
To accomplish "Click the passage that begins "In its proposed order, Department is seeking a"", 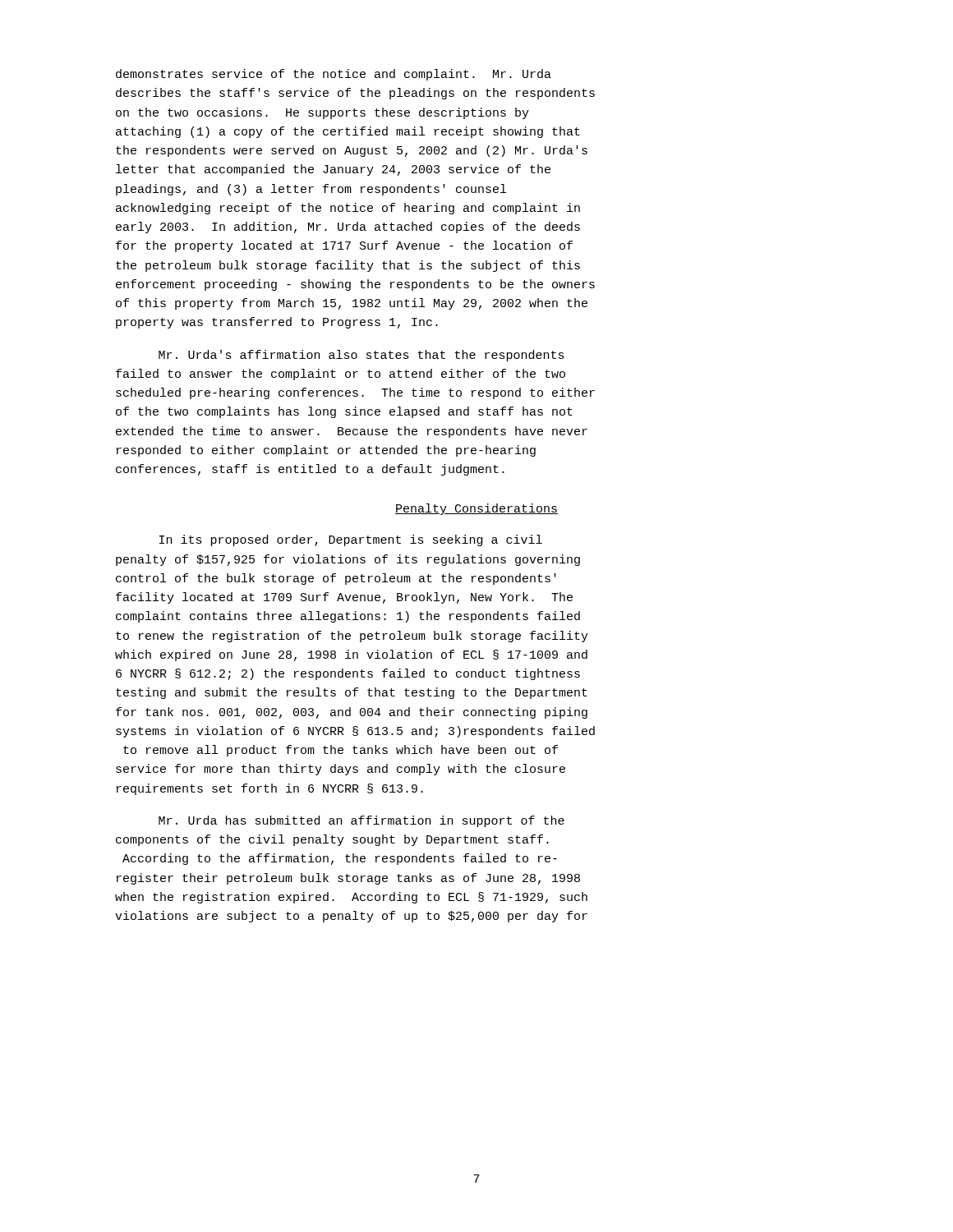I will 355,665.
